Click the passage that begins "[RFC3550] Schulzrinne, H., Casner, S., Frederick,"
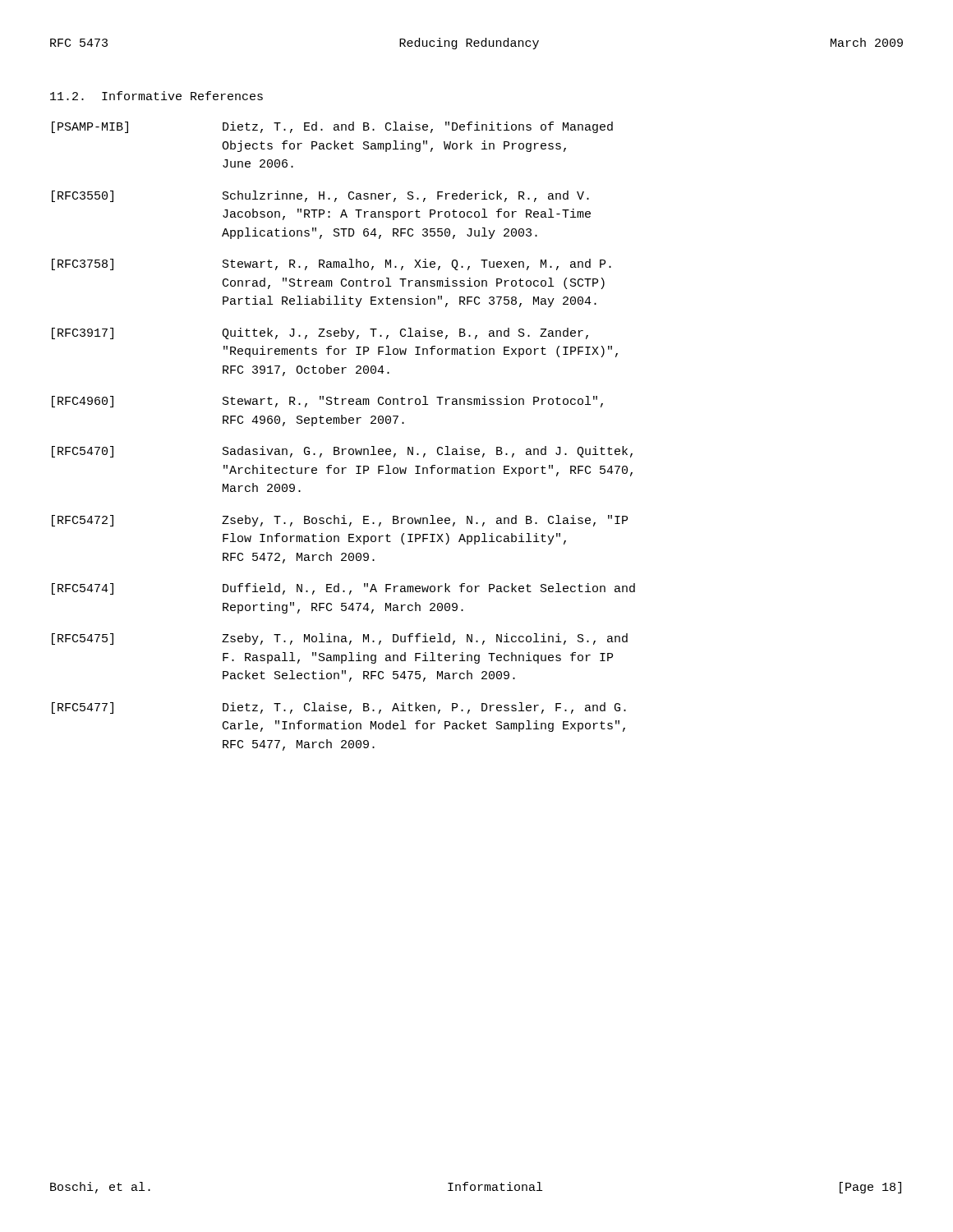The image size is (953, 1232). [x=476, y=215]
